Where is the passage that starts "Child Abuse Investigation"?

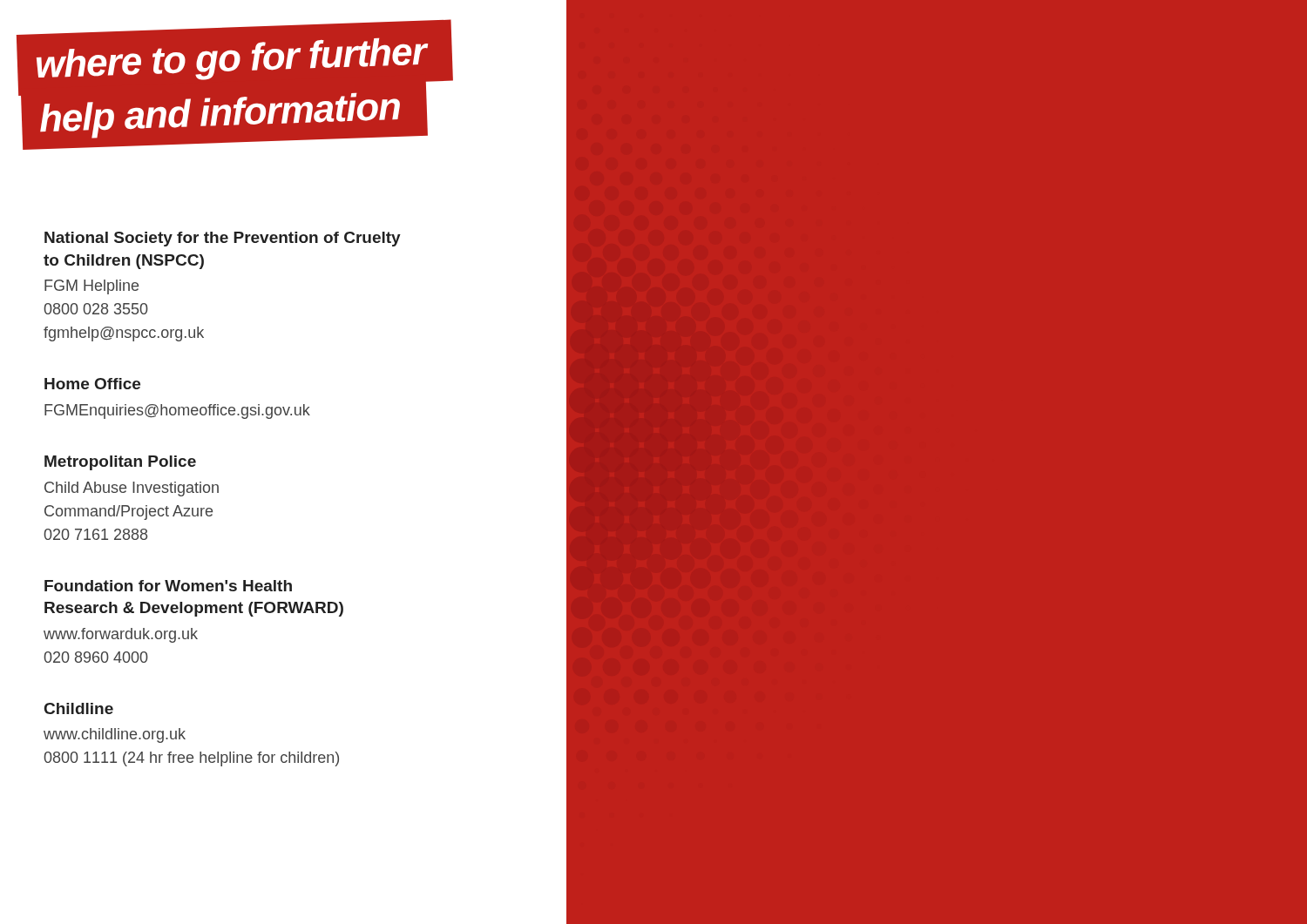[x=132, y=511]
